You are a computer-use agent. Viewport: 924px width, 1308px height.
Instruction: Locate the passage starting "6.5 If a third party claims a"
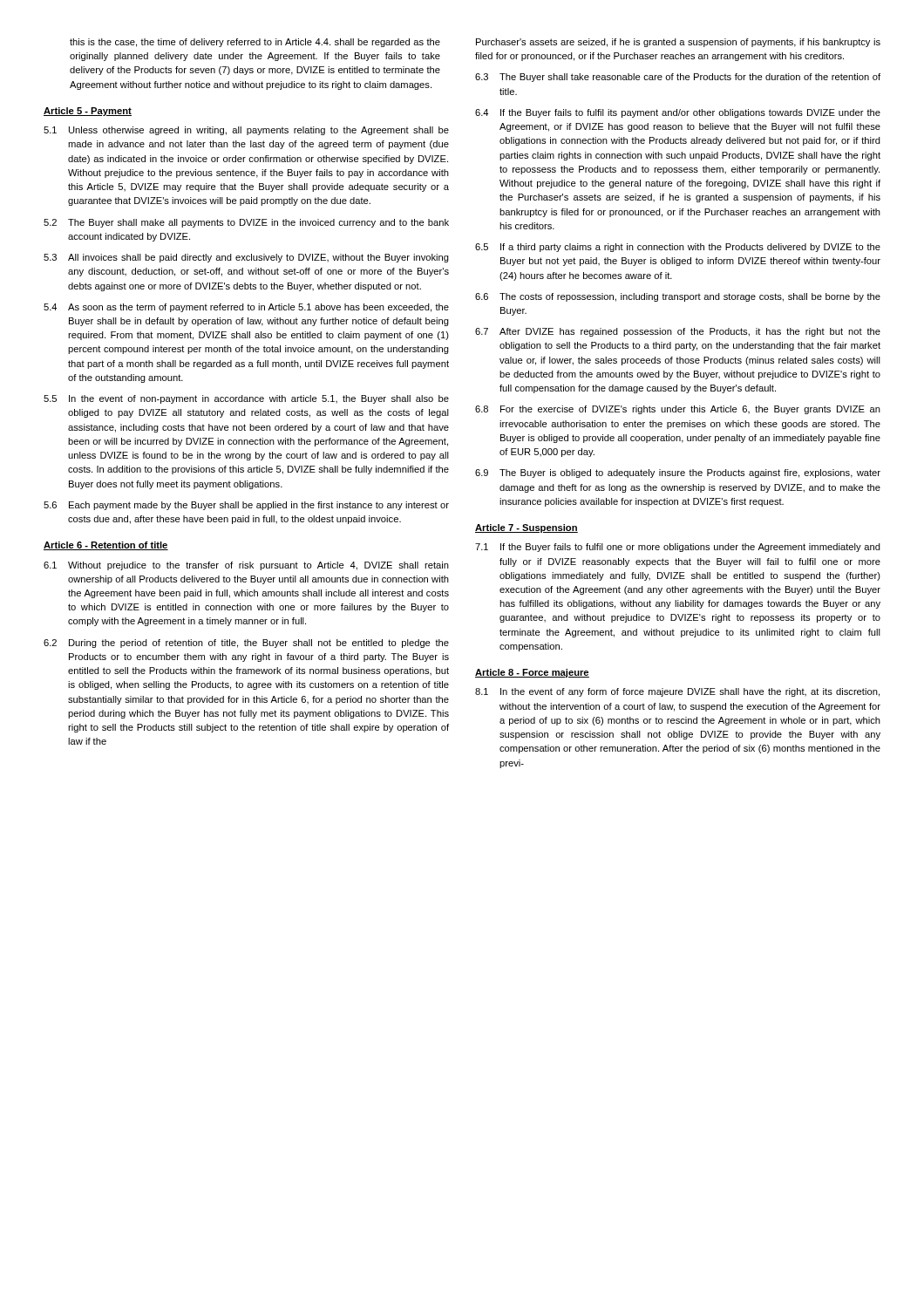pyautogui.click(x=678, y=261)
